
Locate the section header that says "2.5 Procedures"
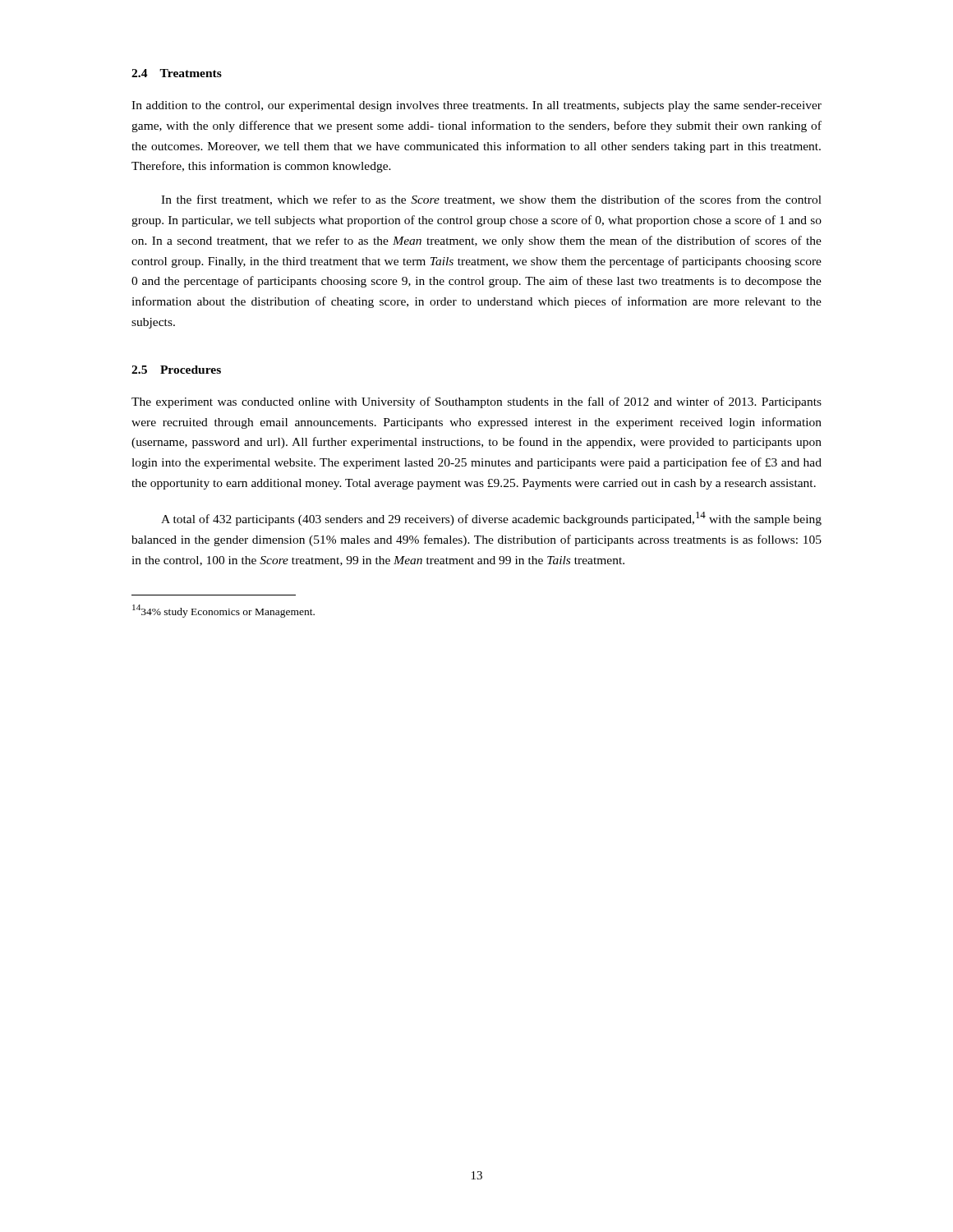[x=176, y=369]
